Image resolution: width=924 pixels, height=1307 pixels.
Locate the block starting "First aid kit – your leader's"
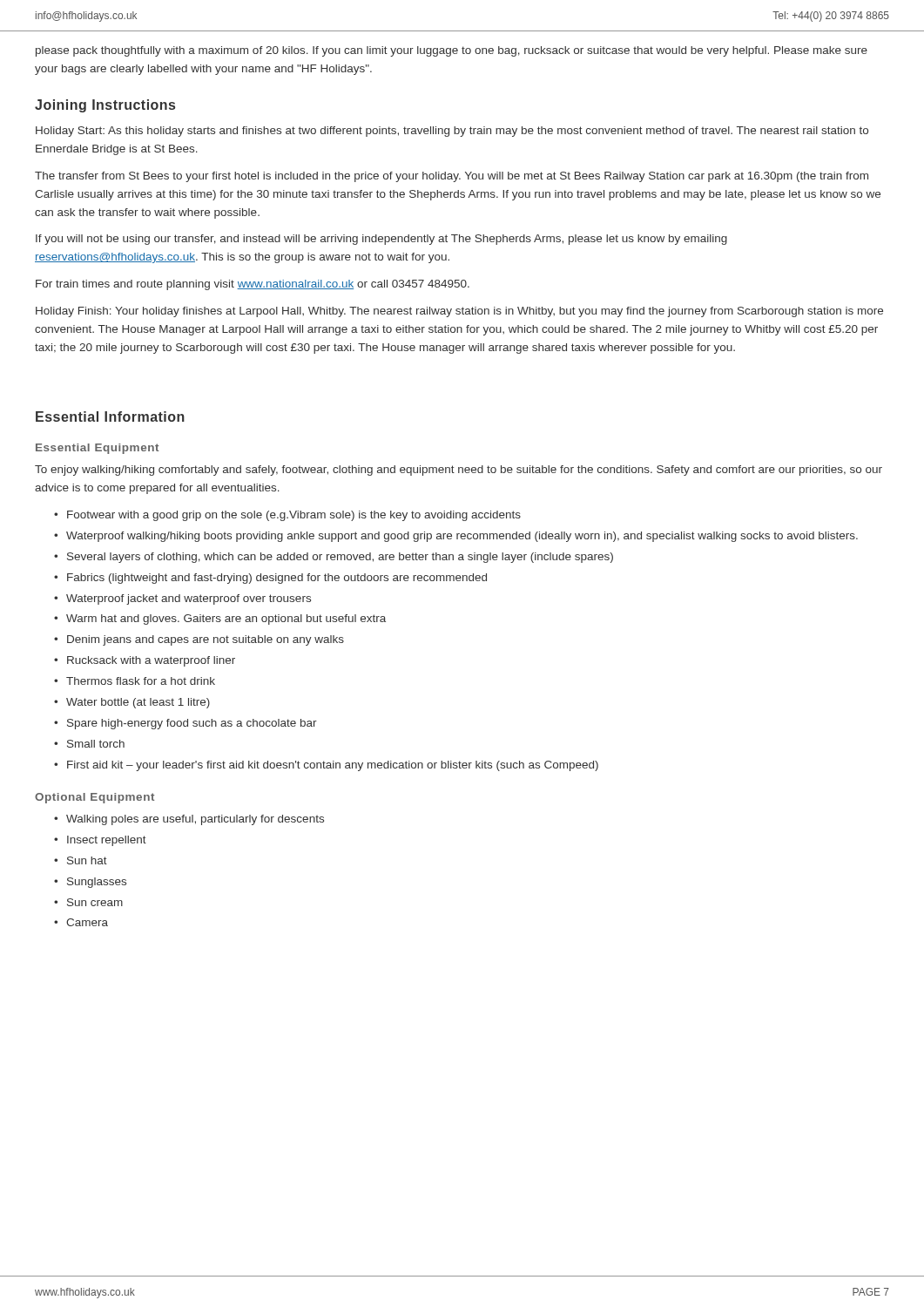coord(332,764)
